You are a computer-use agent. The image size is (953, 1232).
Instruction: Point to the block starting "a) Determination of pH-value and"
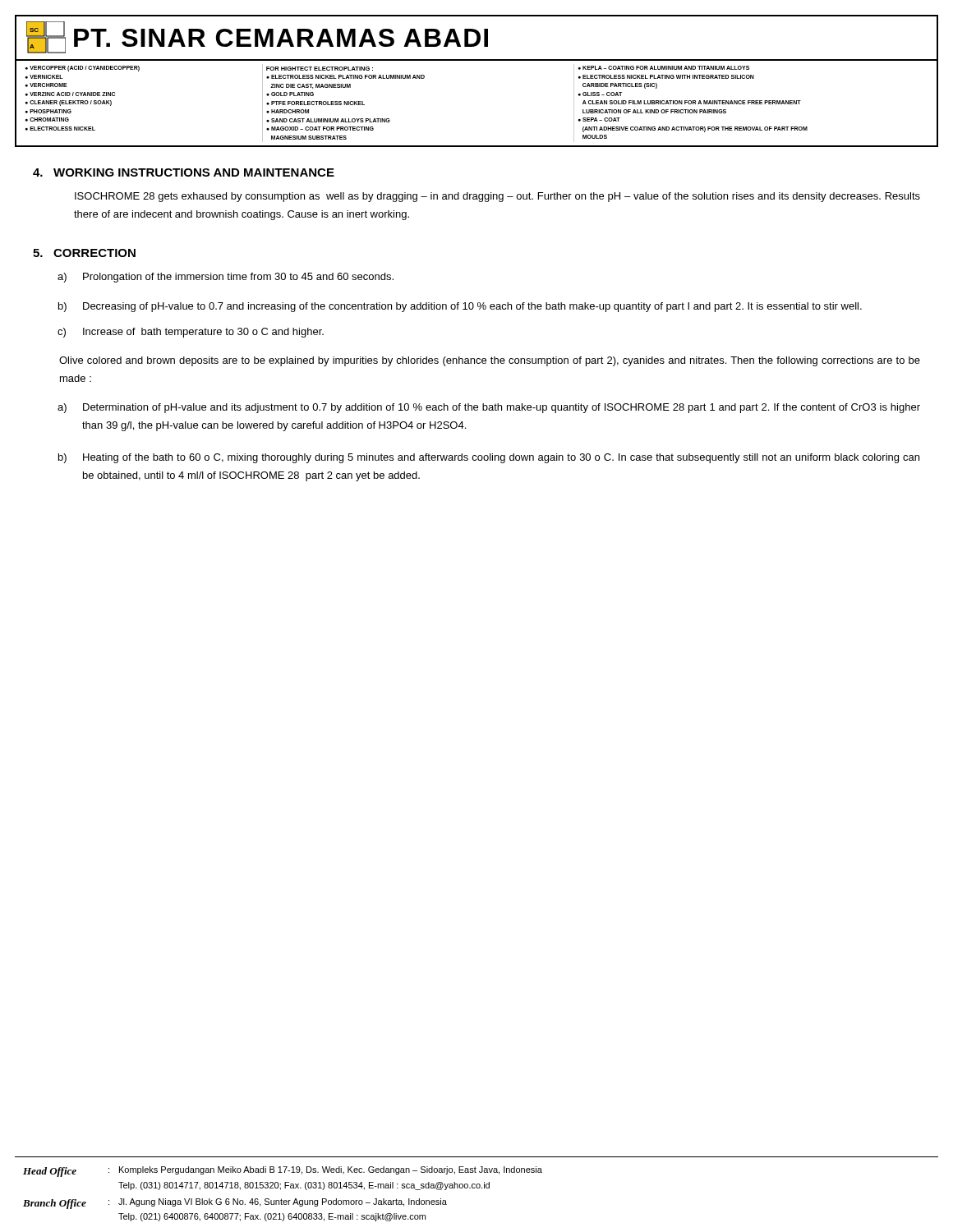click(x=489, y=416)
